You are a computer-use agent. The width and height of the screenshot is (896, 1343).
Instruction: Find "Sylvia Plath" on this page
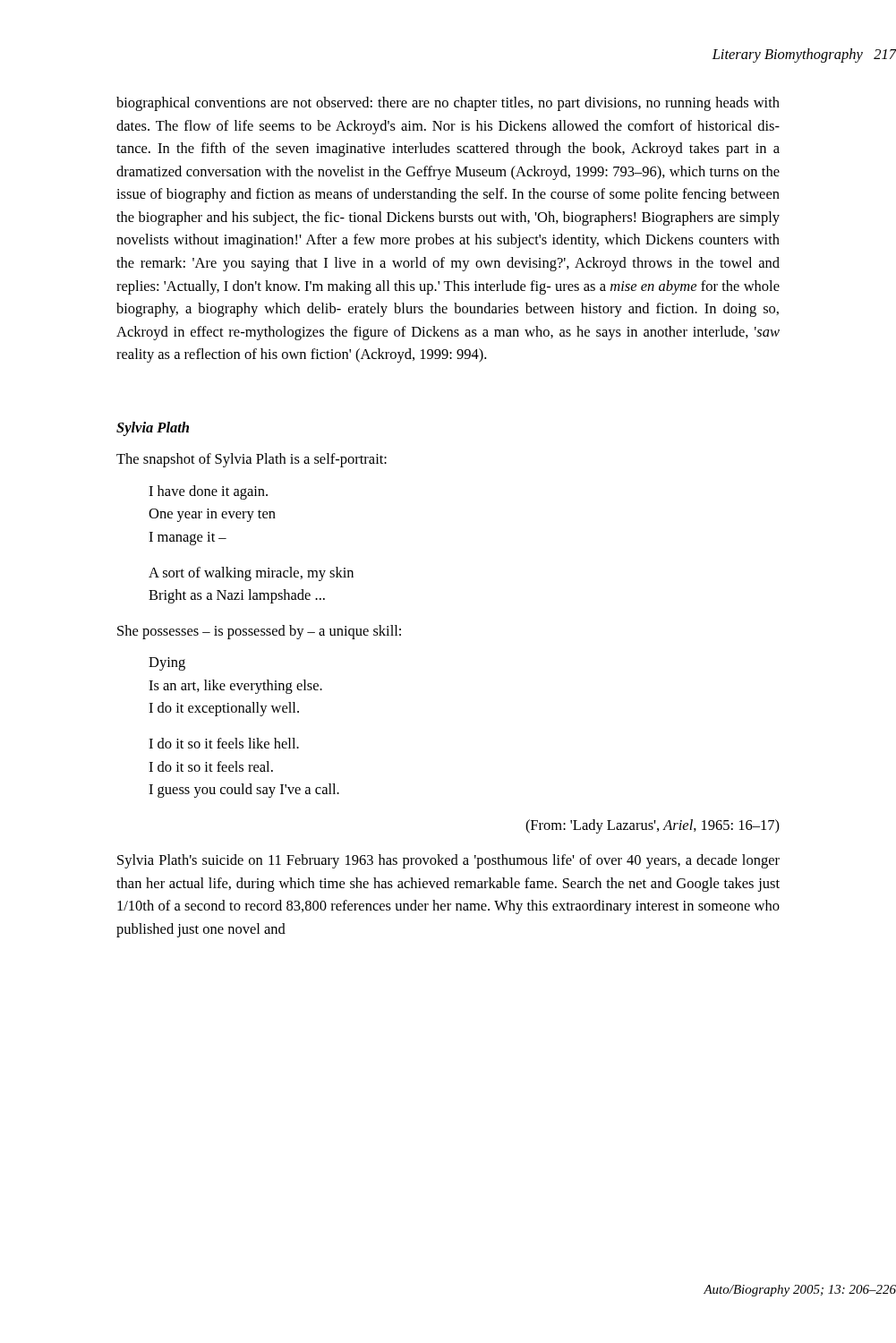point(153,427)
